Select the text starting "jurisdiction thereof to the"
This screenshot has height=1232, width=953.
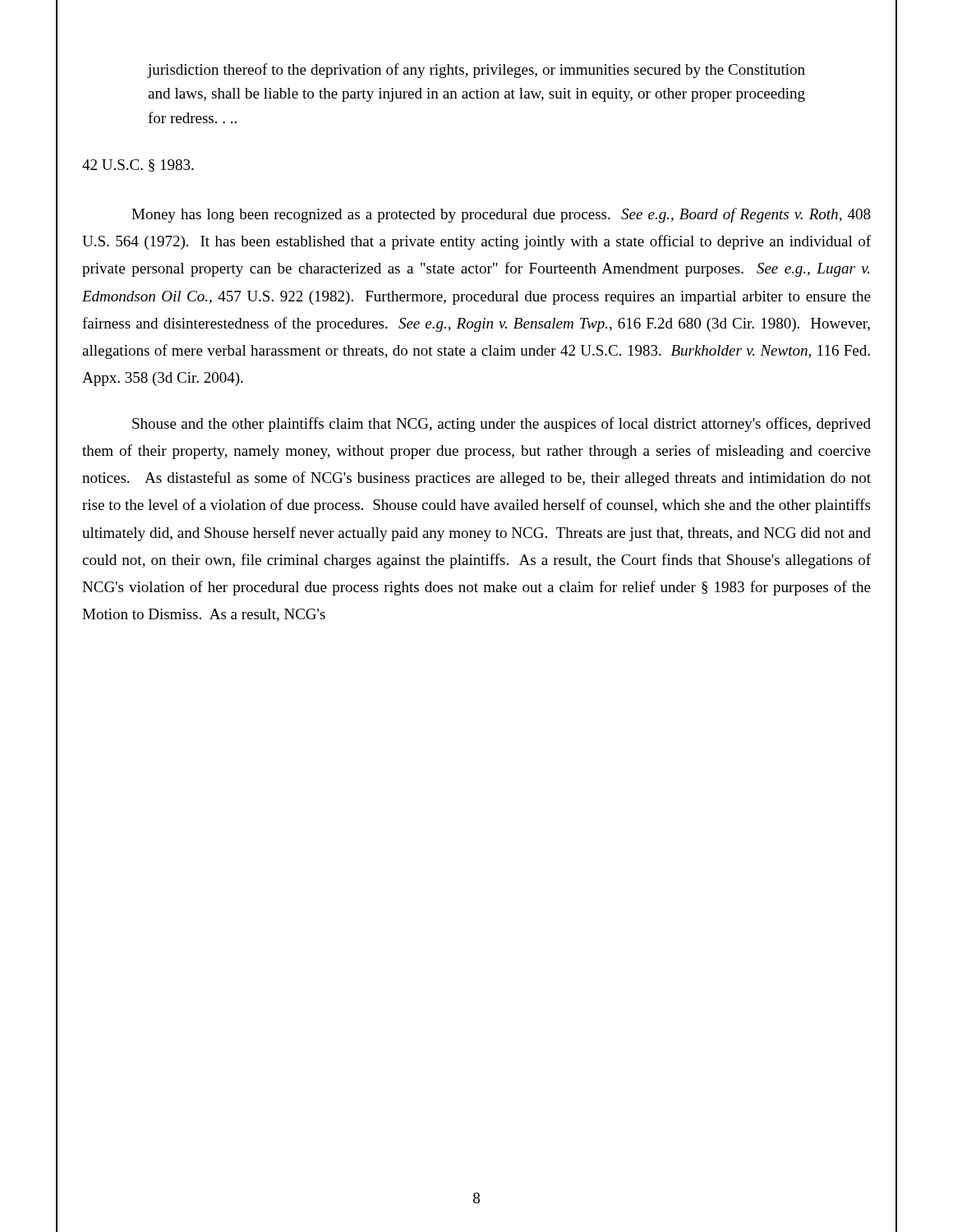point(476,94)
